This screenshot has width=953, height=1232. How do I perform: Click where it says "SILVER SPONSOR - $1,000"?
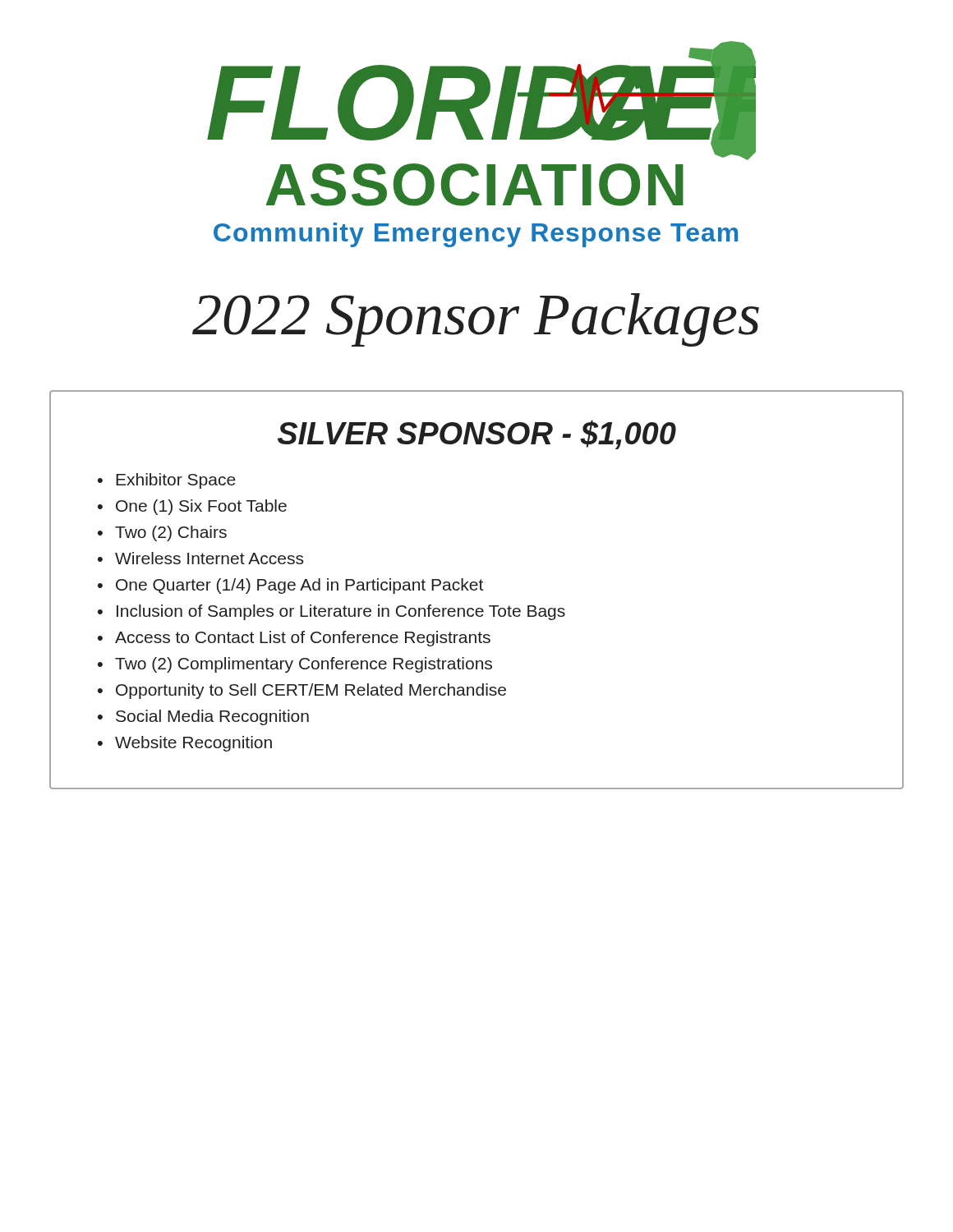(x=476, y=434)
